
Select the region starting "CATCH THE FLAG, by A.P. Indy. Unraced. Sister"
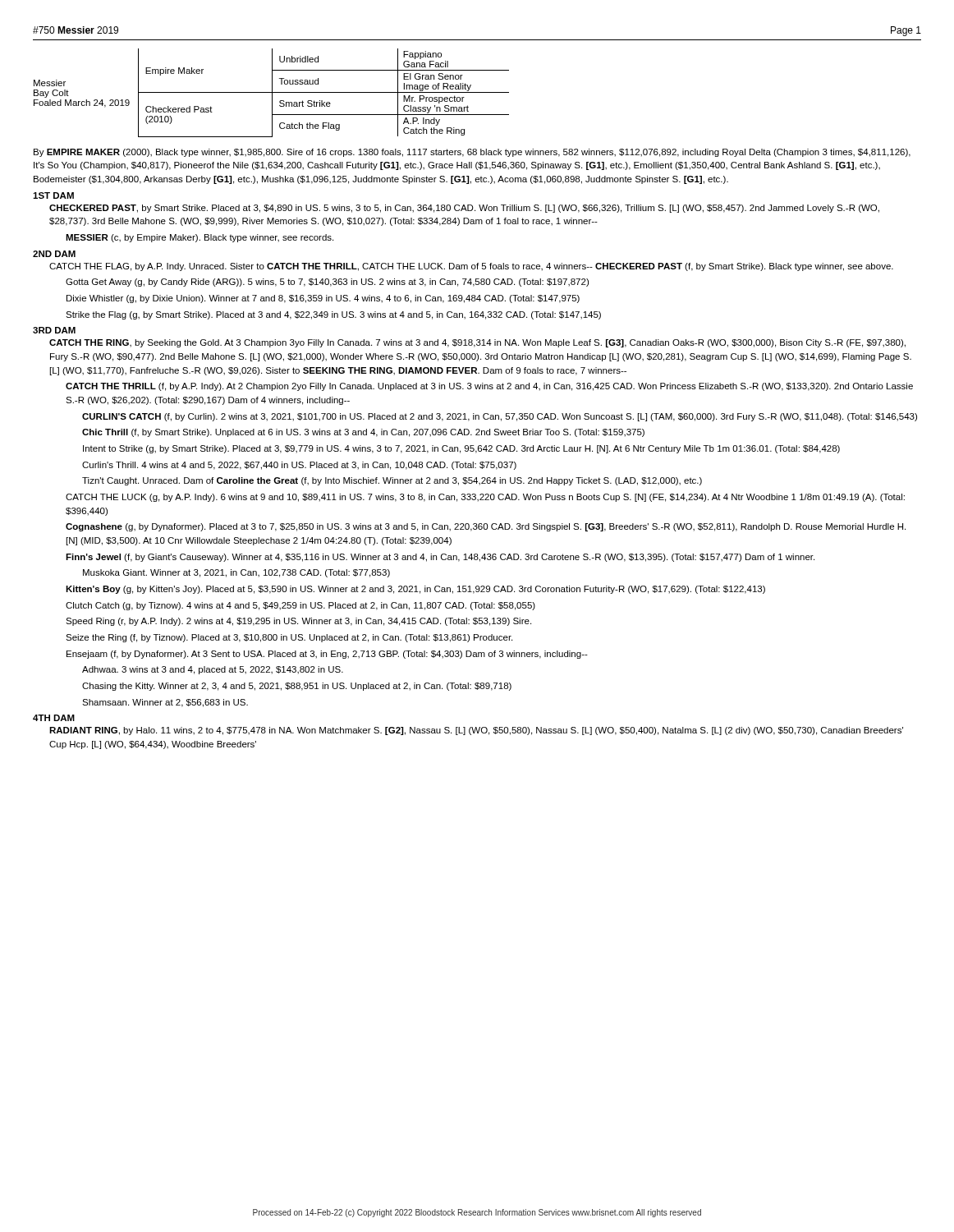click(x=471, y=266)
